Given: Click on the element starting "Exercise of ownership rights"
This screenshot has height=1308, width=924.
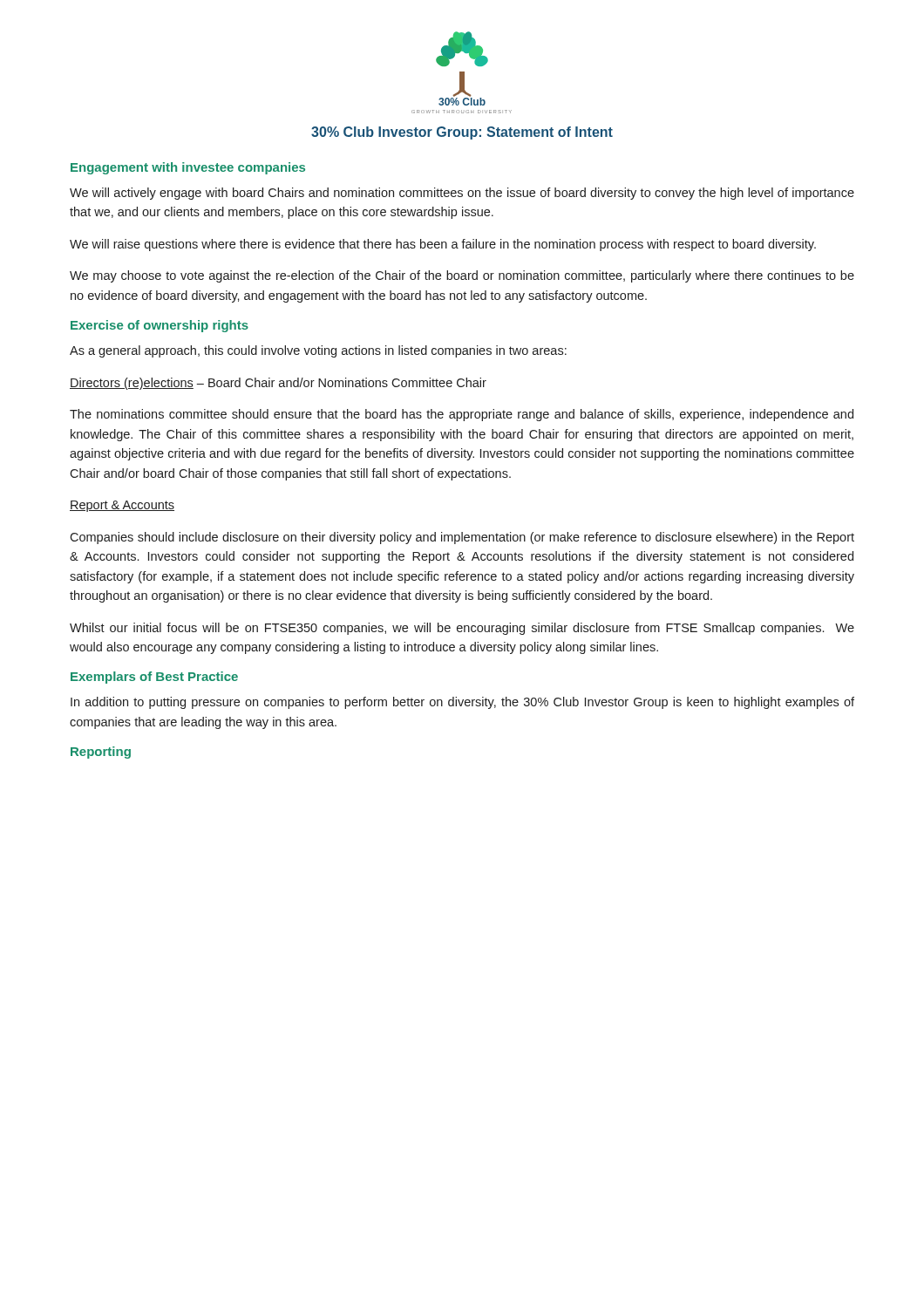Looking at the screenshot, I should point(159,325).
